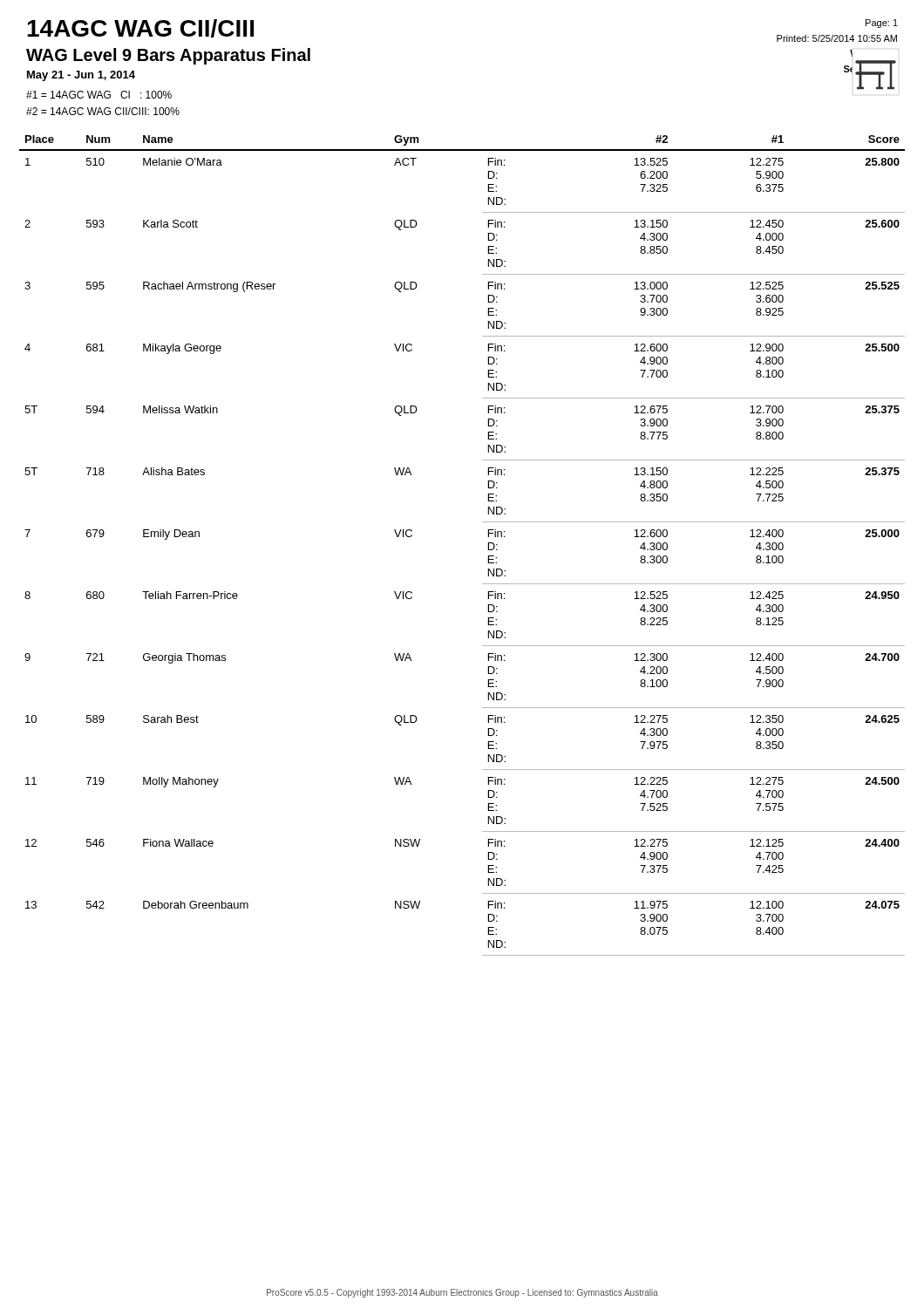Select a illustration
Image resolution: width=924 pixels, height=1308 pixels.
(x=876, y=72)
